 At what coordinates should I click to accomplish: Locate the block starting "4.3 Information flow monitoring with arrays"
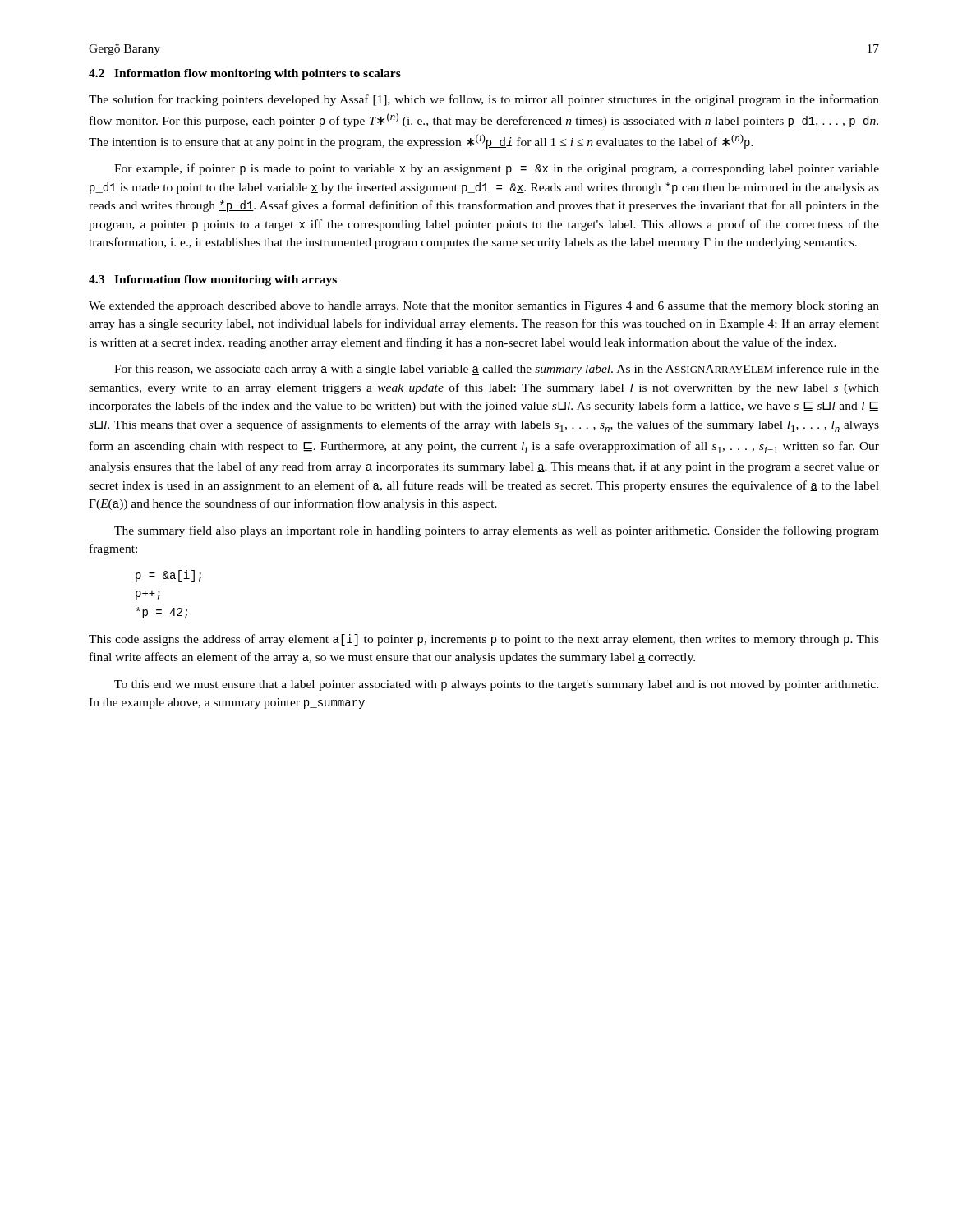click(213, 280)
